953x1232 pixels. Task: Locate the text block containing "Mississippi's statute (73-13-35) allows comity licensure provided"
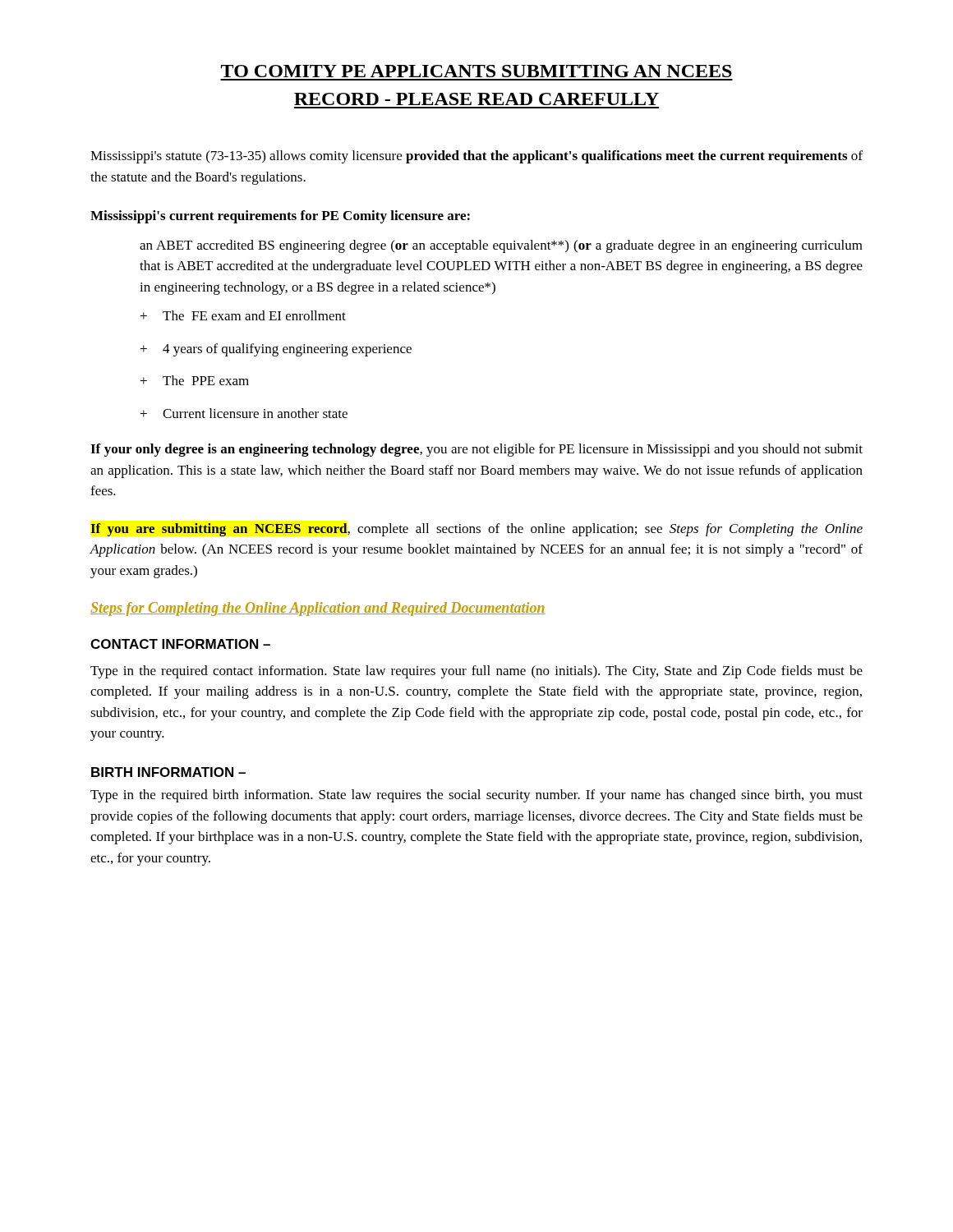coord(476,166)
